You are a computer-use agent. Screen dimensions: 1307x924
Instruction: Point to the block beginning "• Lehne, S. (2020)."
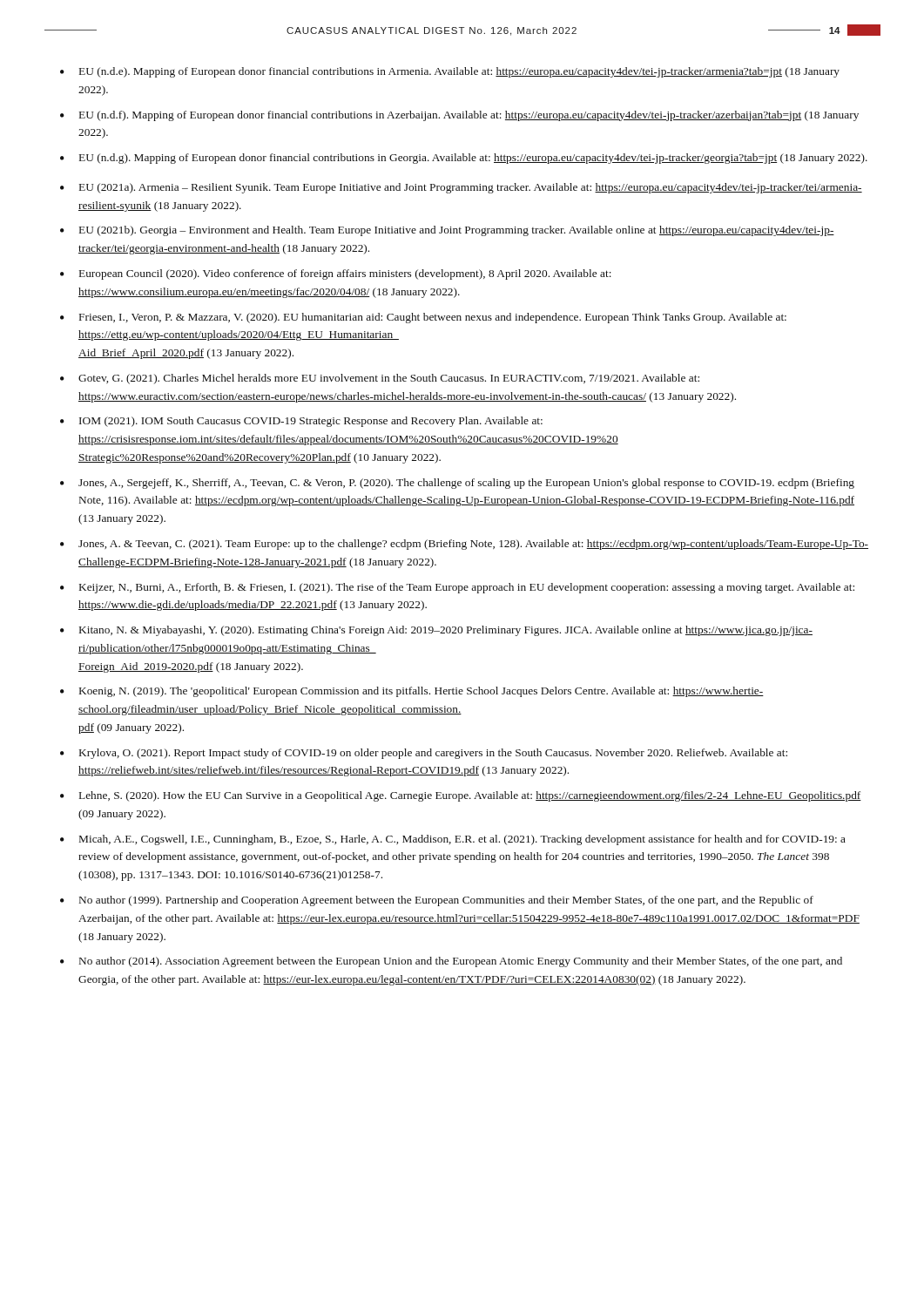point(464,805)
